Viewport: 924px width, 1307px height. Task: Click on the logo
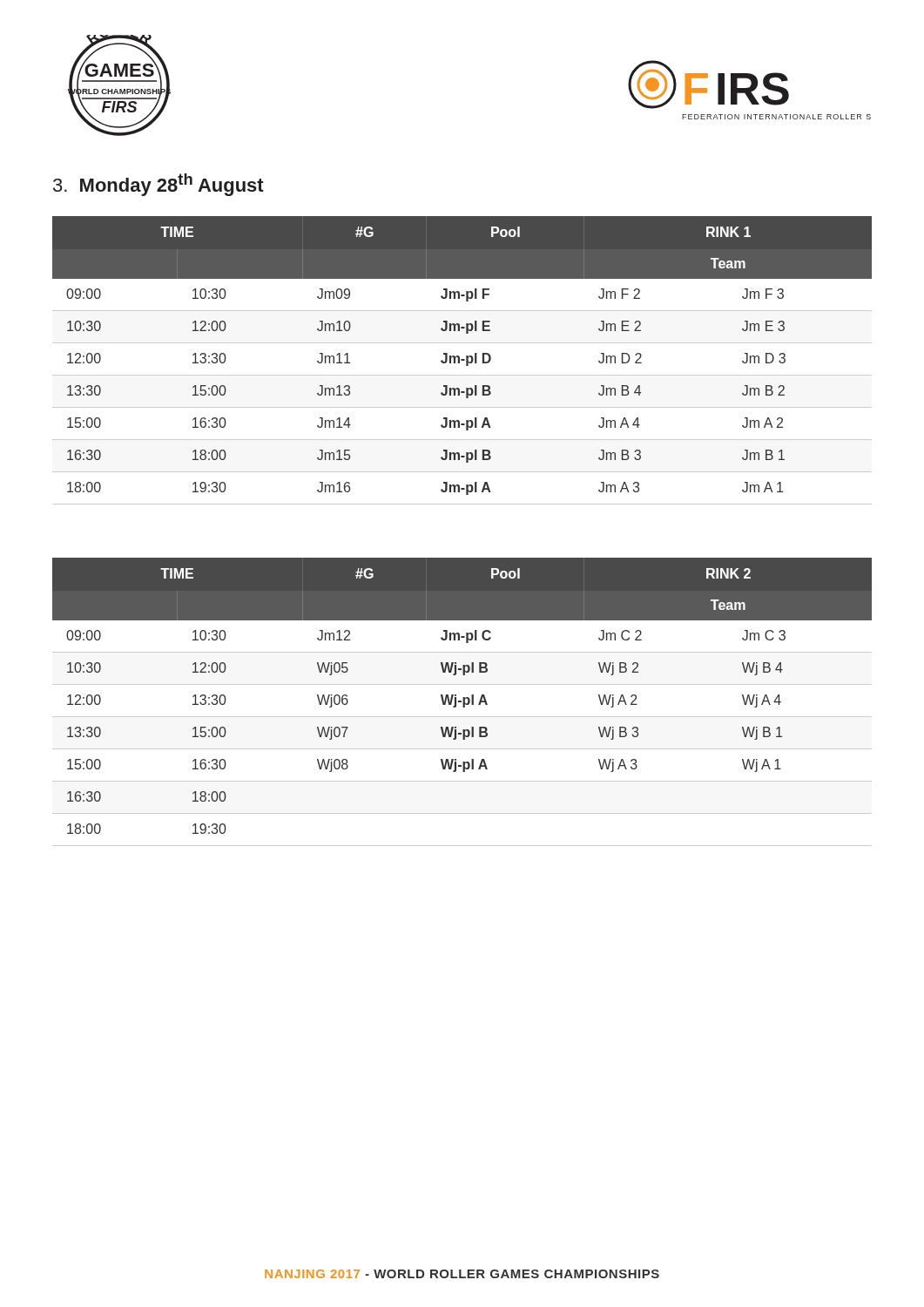[462, 91]
